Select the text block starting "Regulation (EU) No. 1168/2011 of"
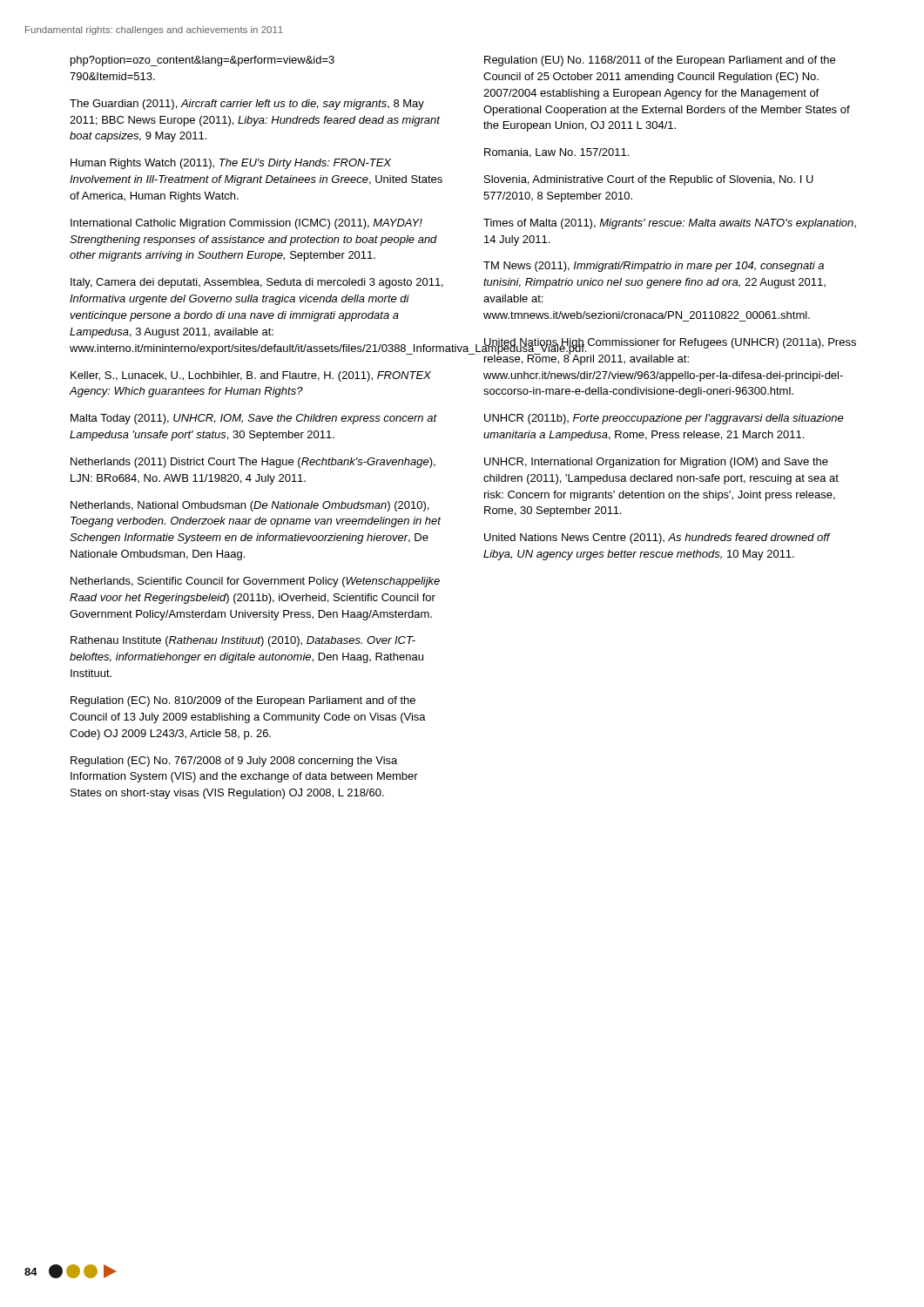Screen dimensions: 1307x924 tap(666, 93)
